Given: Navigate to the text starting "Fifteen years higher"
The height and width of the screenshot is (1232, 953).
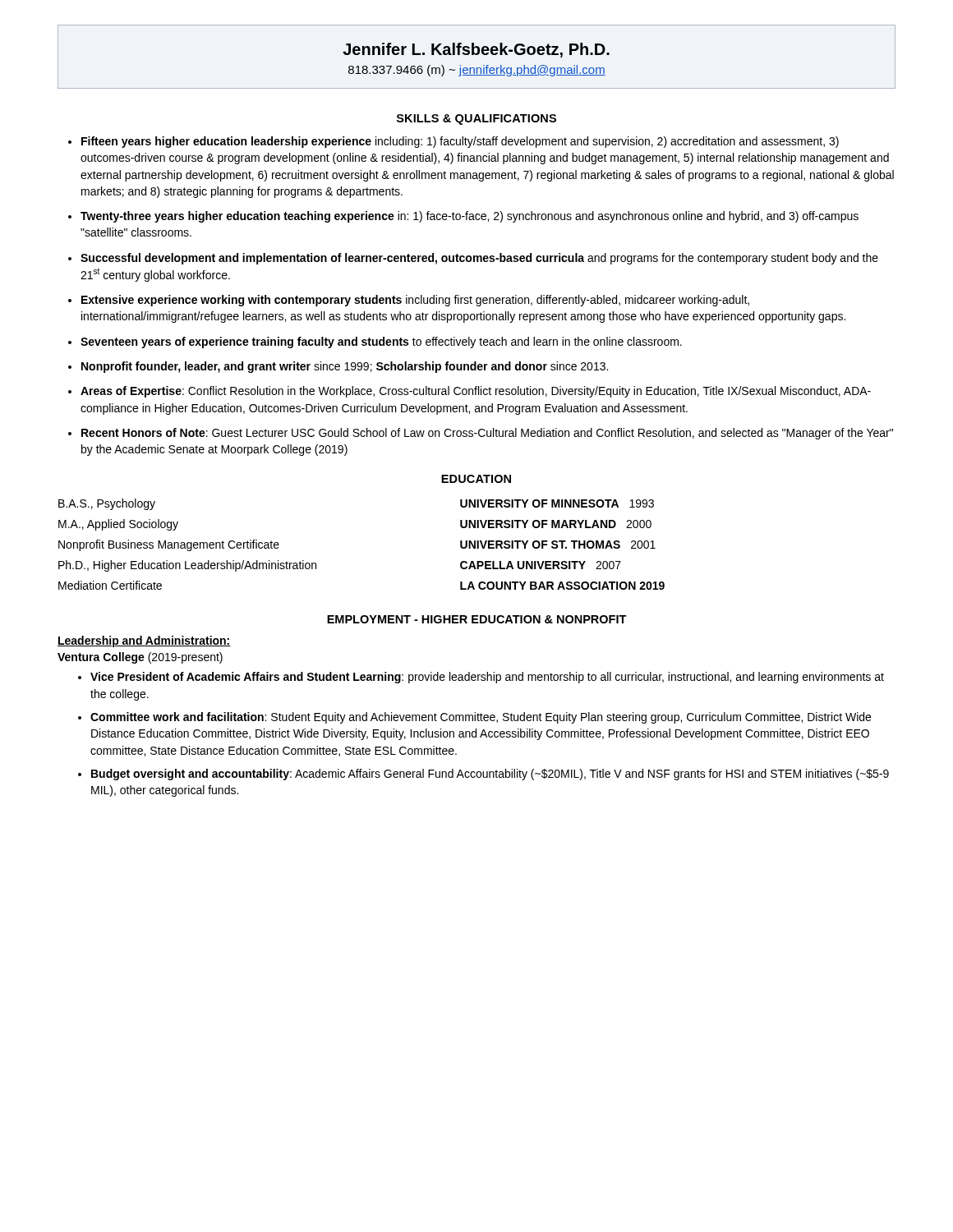Looking at the screenshot, I should [487, 166].
